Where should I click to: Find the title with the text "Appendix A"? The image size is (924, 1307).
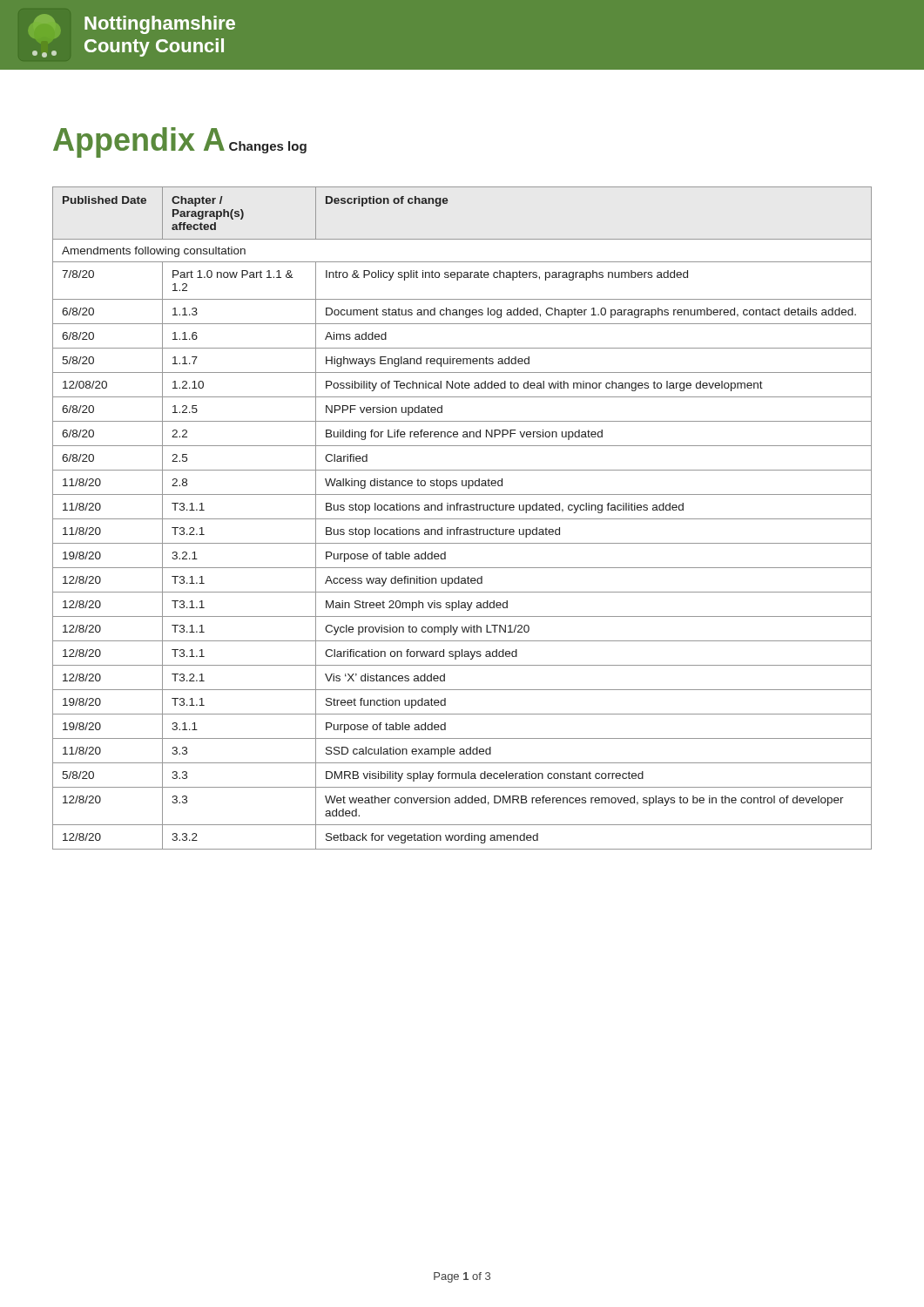pos(139,140)
